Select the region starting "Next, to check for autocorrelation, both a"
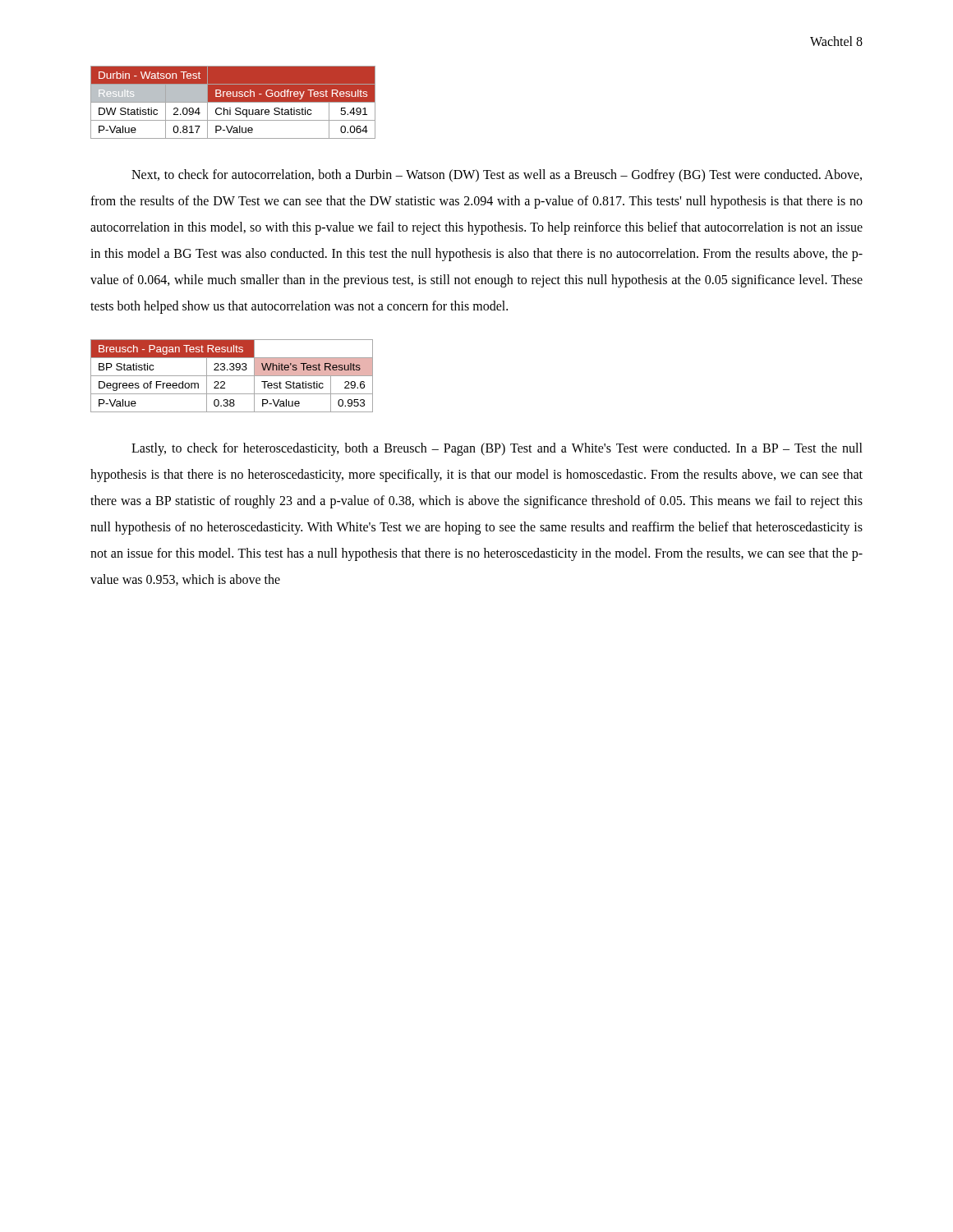953x1232 pixels. 476,240
